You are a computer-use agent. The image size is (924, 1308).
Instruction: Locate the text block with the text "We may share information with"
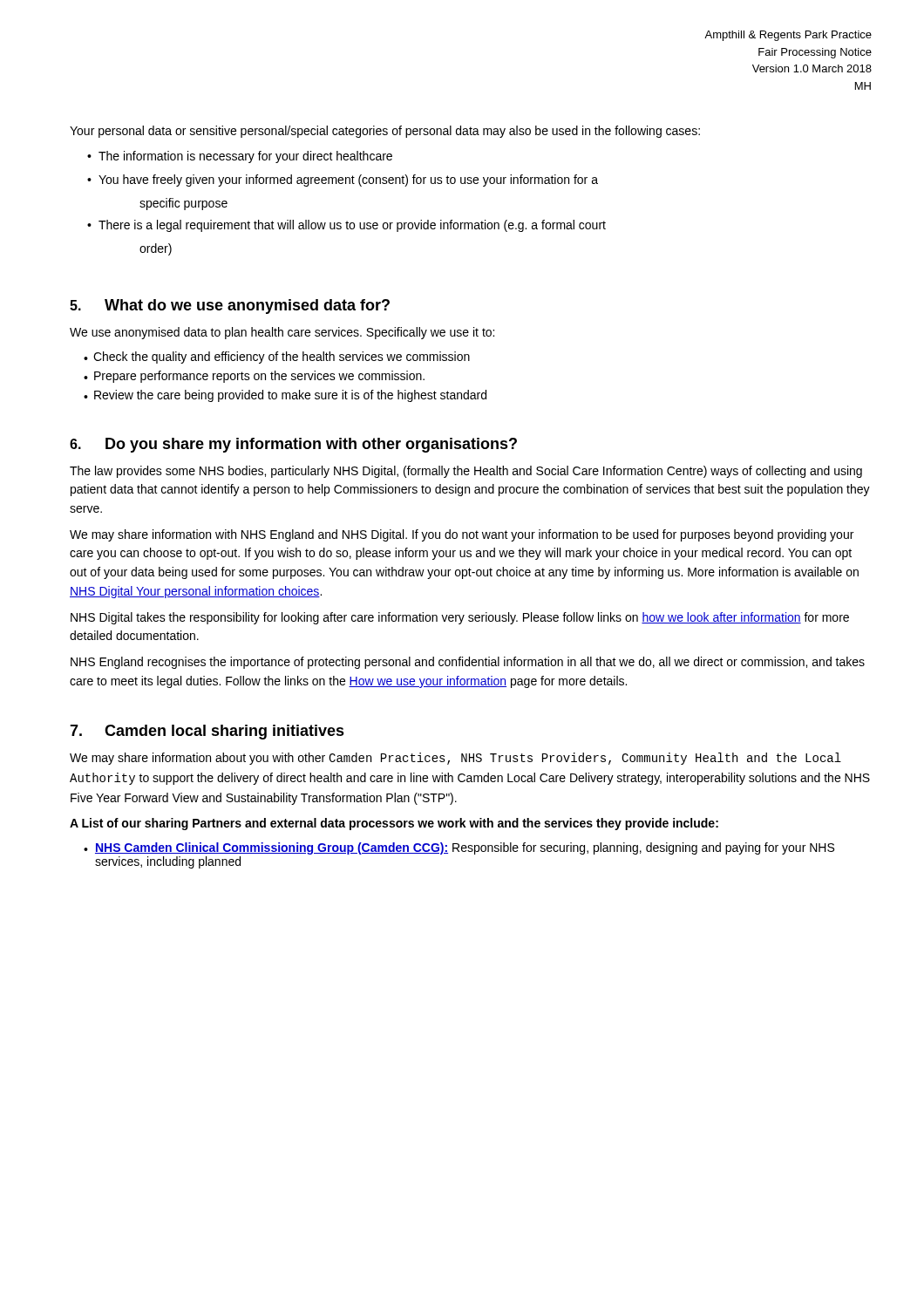[x=465, y=563]
